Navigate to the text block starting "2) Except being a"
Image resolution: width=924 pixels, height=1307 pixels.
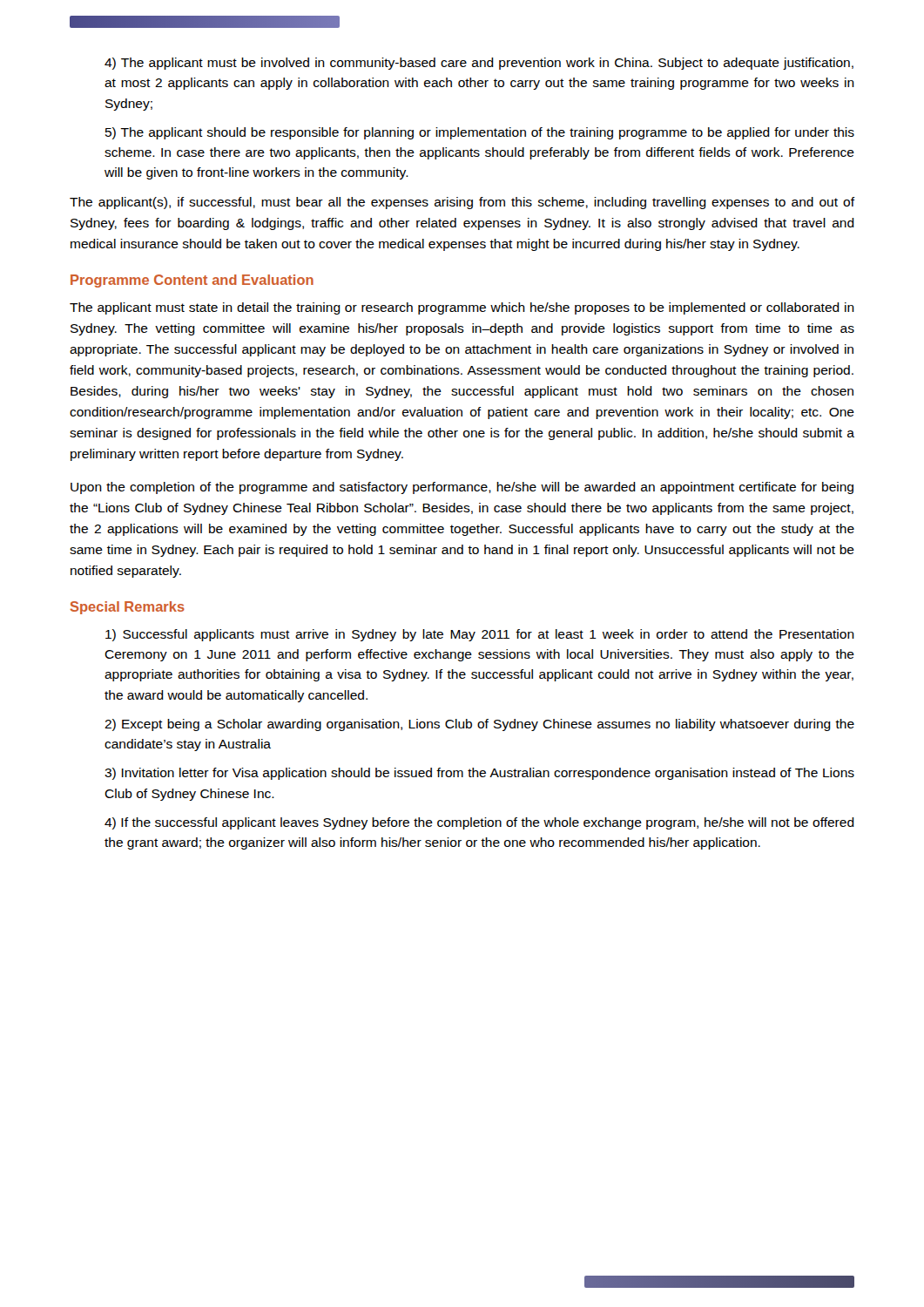462,734
